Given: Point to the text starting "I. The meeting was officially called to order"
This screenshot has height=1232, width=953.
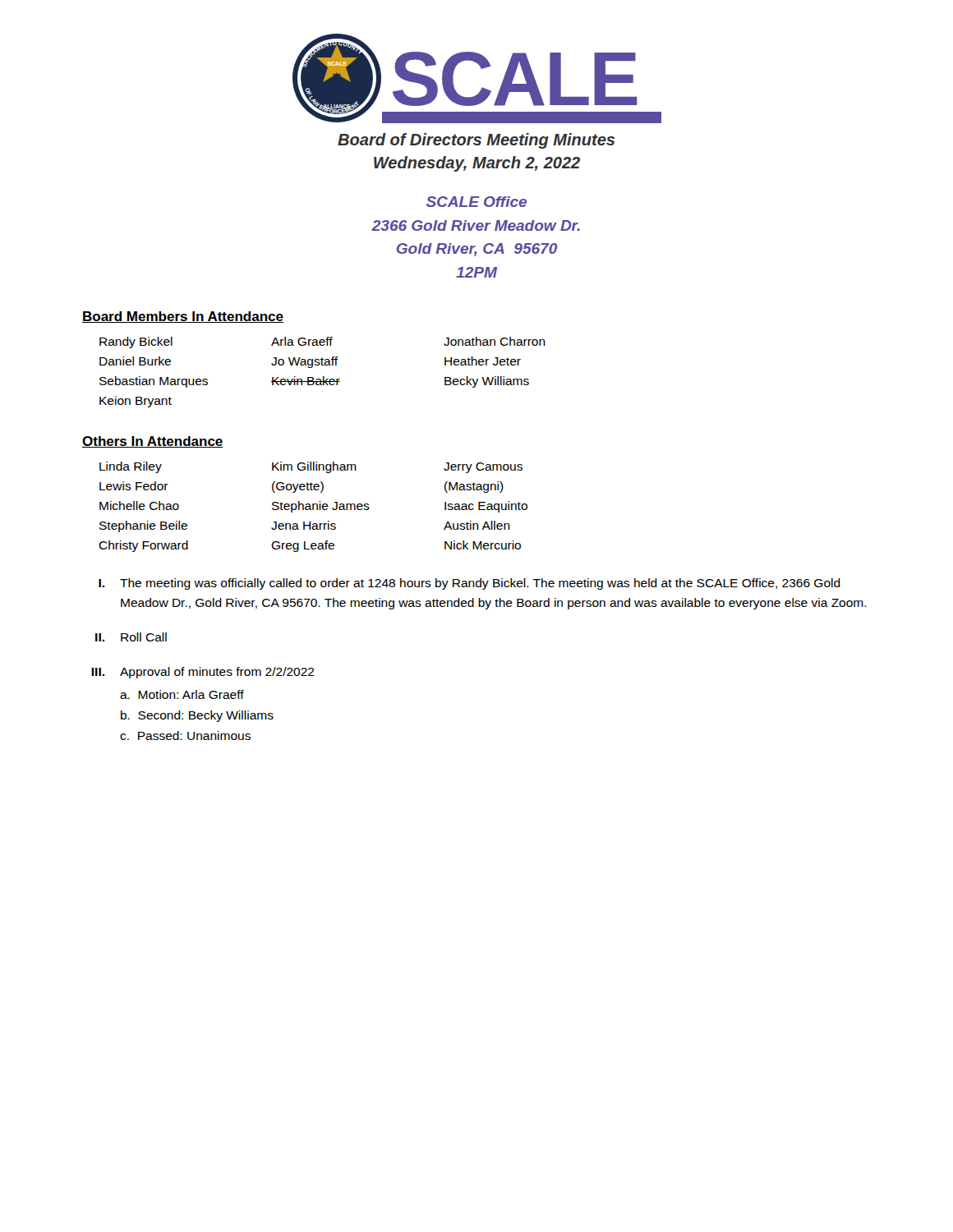Looking at the screenshot, I should [x=476, y=593].
